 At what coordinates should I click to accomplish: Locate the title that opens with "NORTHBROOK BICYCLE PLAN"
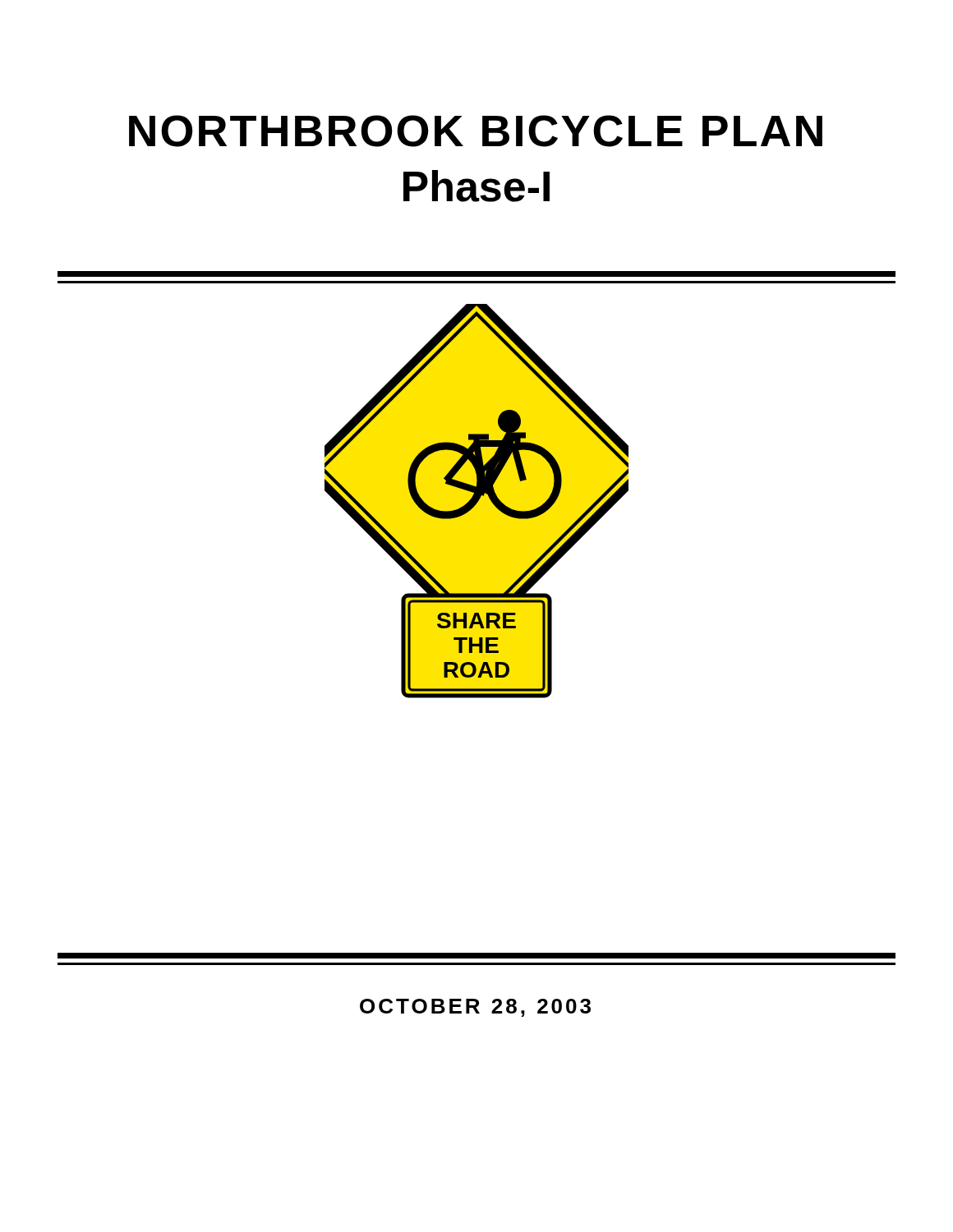pos(476,159)
